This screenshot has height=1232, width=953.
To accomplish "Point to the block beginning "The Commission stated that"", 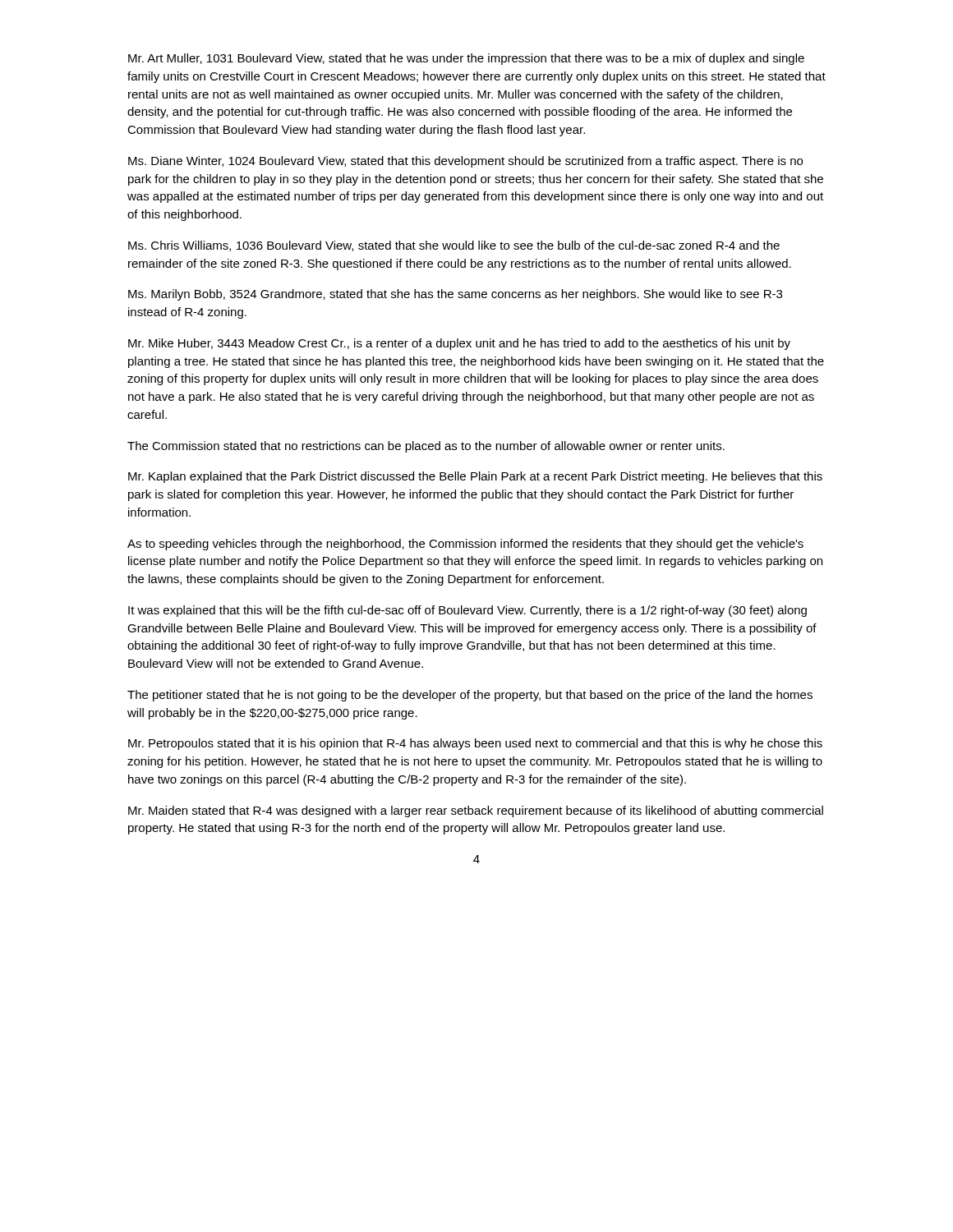I will point(426,445).
